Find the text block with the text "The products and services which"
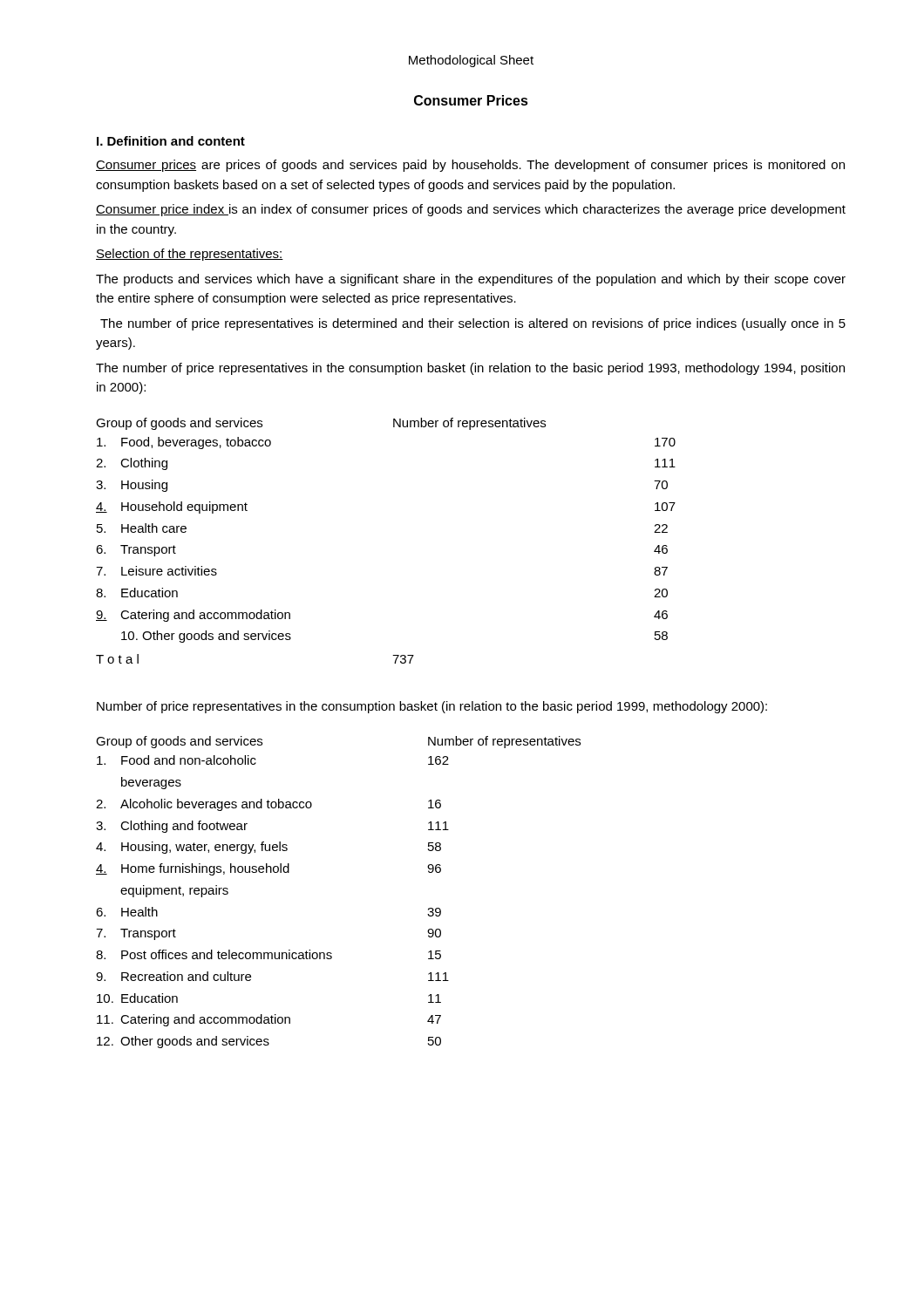924x1308 pixels. pyautogui.click(x=471, y=288)
